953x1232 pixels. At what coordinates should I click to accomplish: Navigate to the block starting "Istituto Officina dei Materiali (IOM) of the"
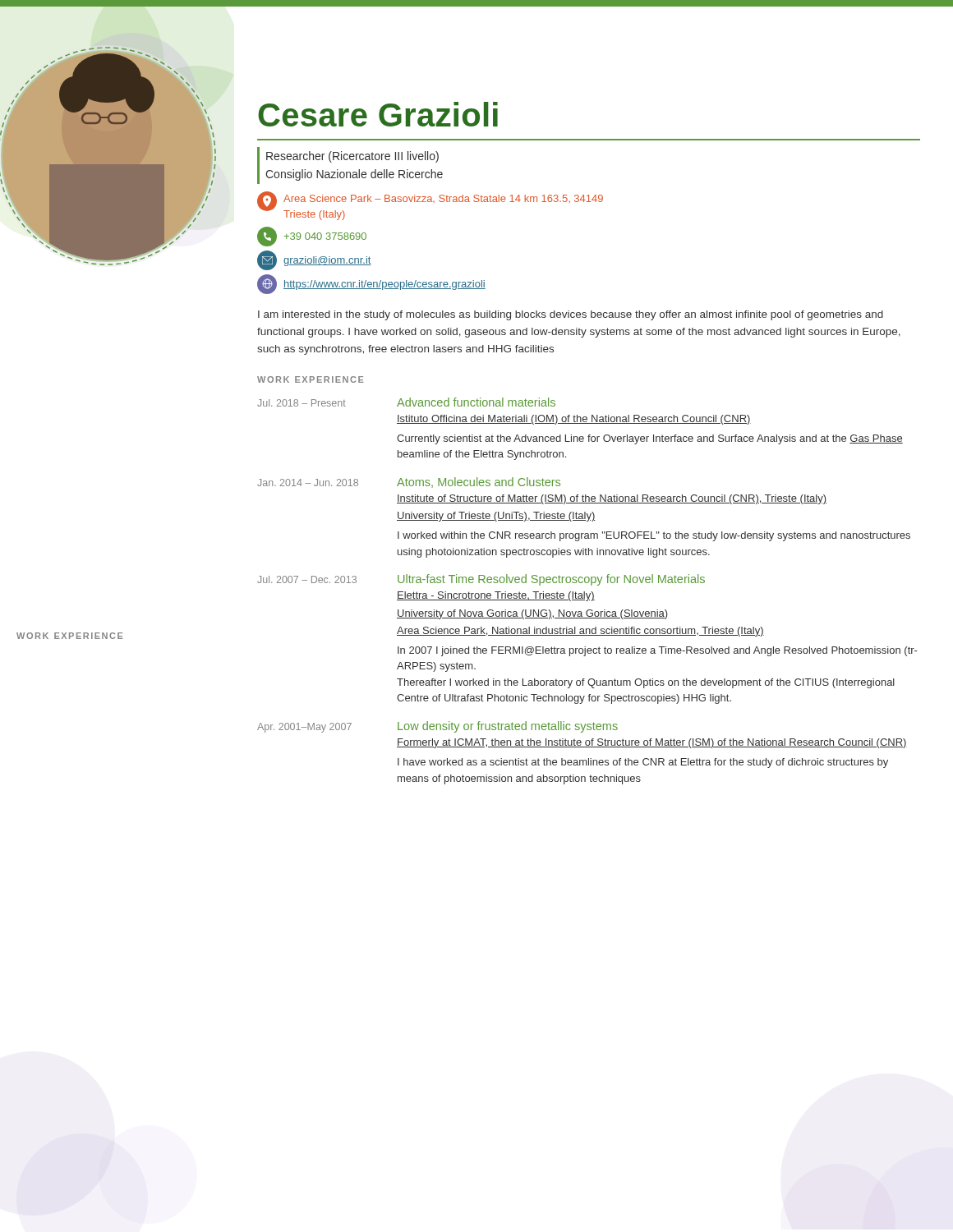(574, 418)
